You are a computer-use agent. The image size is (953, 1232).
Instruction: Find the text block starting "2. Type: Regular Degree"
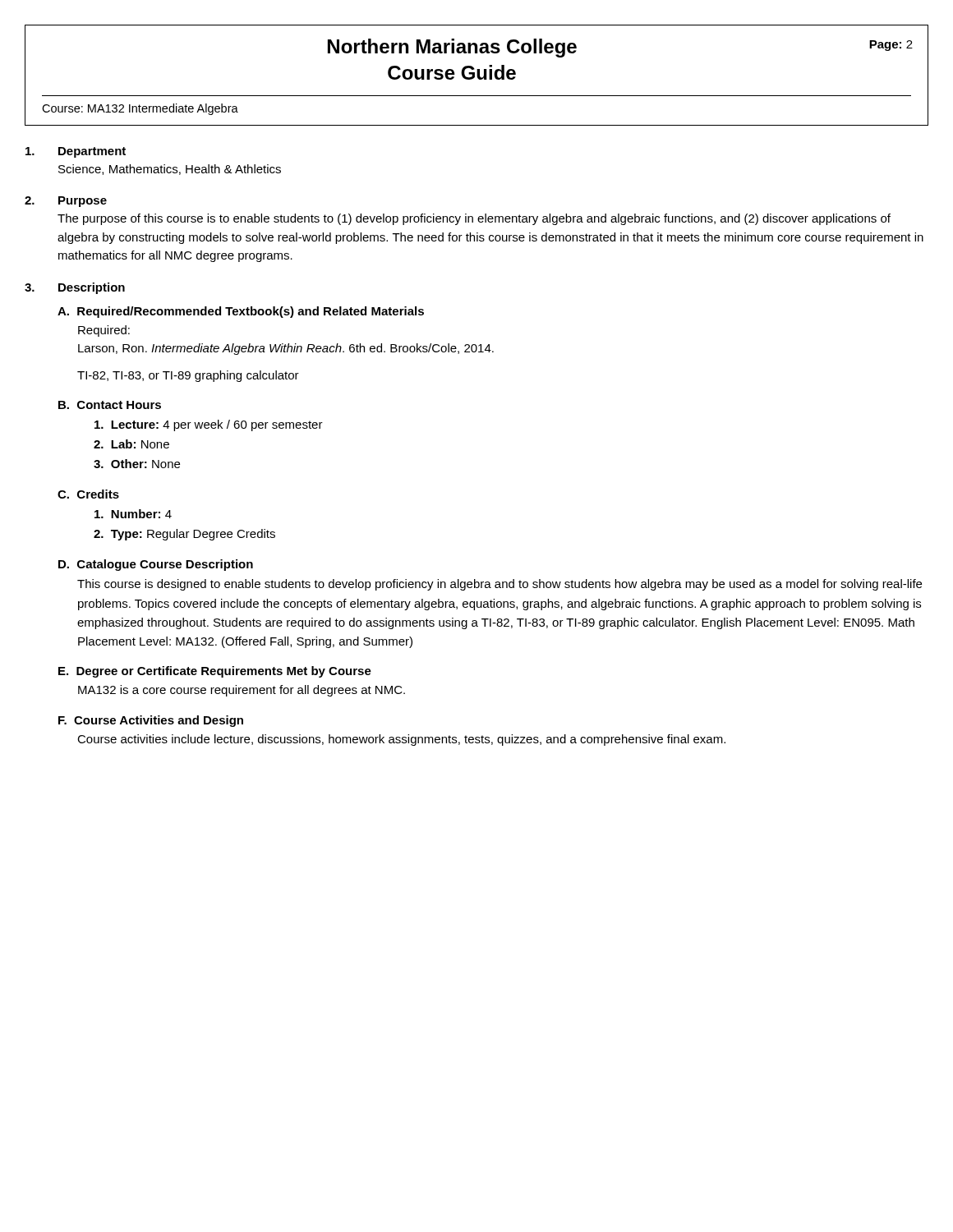(x=185, y=534)
